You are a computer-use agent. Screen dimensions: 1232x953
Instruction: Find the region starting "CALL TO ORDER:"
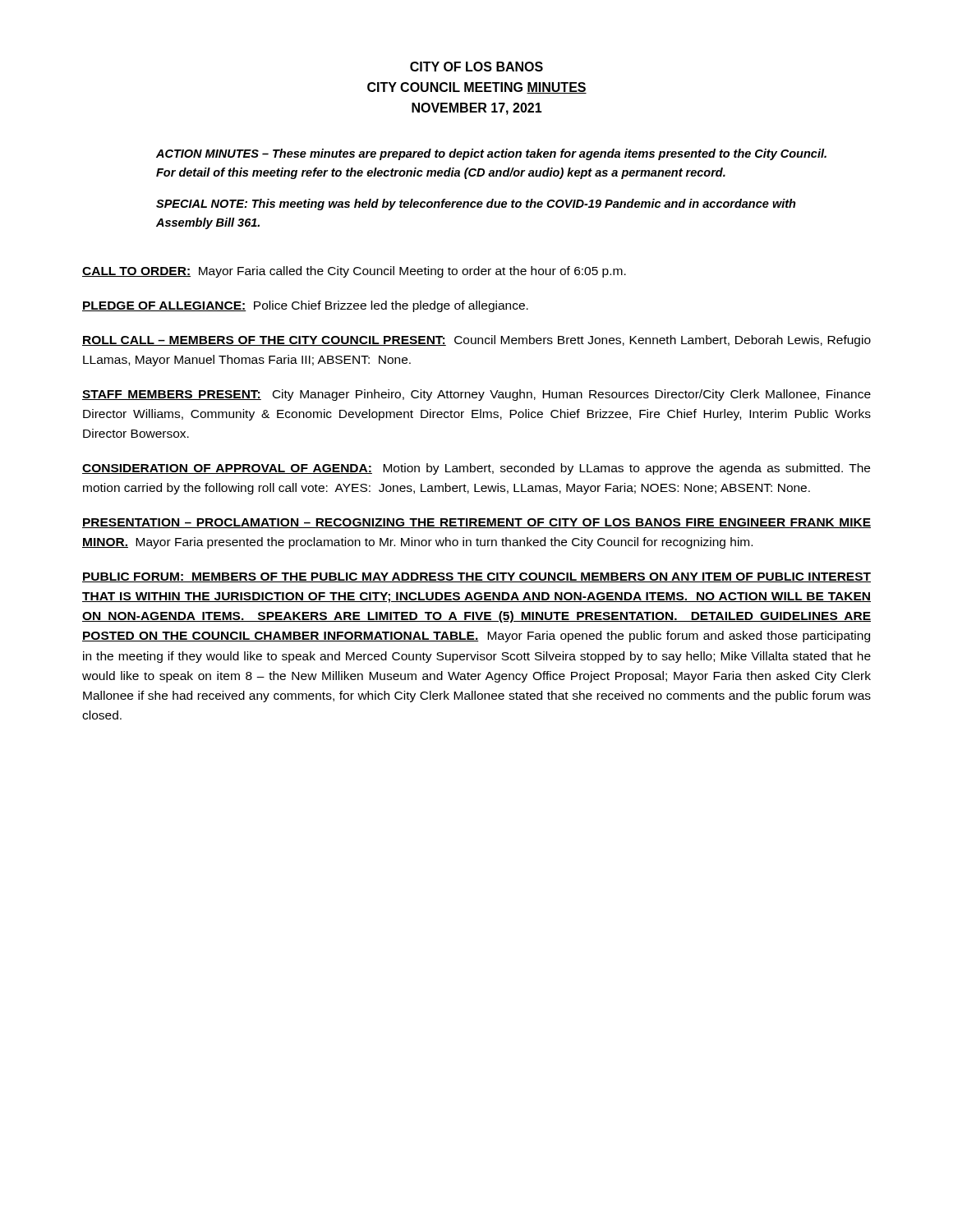pos(354,271)
